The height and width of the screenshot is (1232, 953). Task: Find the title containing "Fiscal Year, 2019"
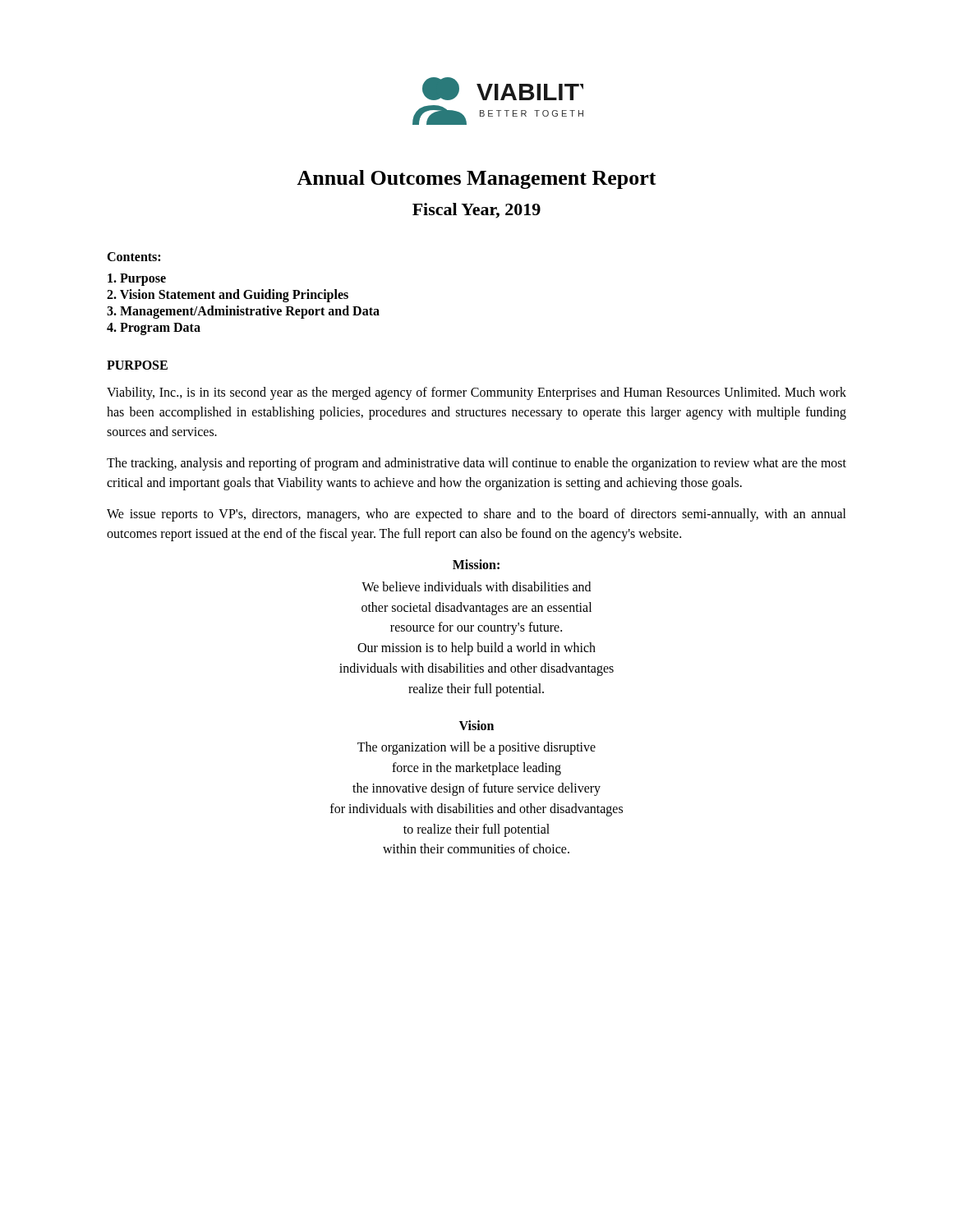pyautogui.click(x=476, y=209)
